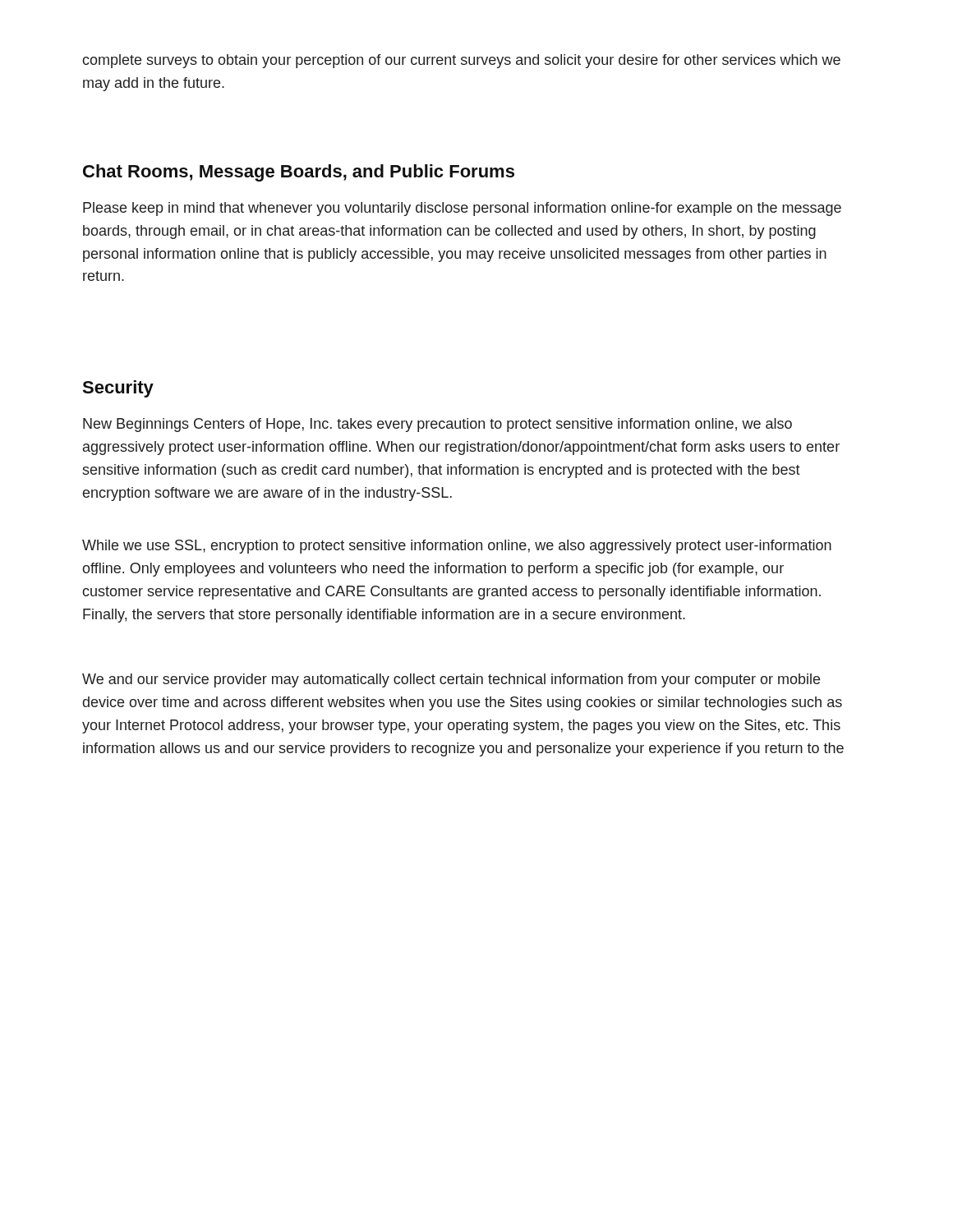953x1232 pixels.
Task: Where is the passage that starts "complete surveys to obtain your perception of"?
Action: coord(461,71)
